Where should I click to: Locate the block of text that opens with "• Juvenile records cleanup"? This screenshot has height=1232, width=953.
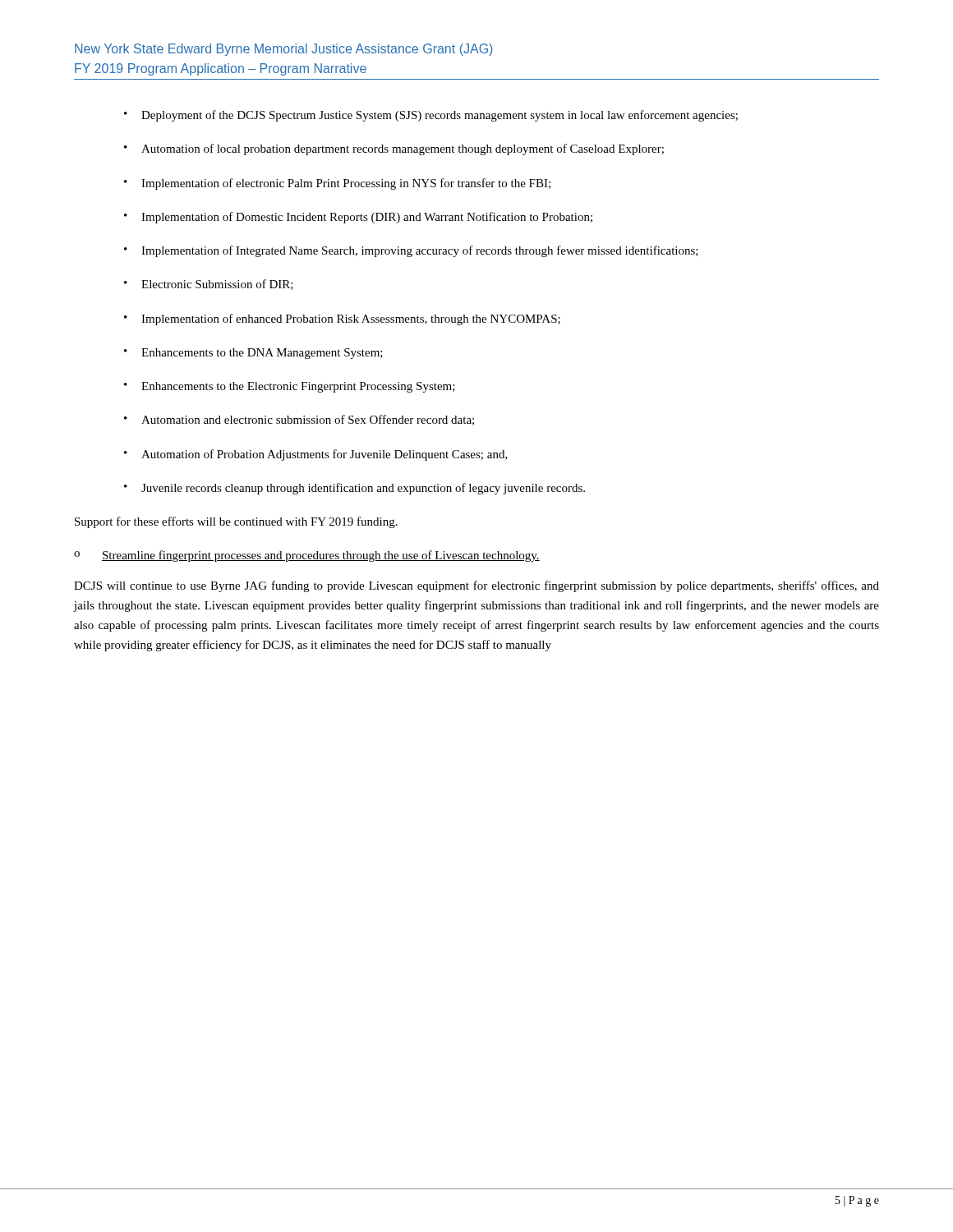[x=501, y=488]
